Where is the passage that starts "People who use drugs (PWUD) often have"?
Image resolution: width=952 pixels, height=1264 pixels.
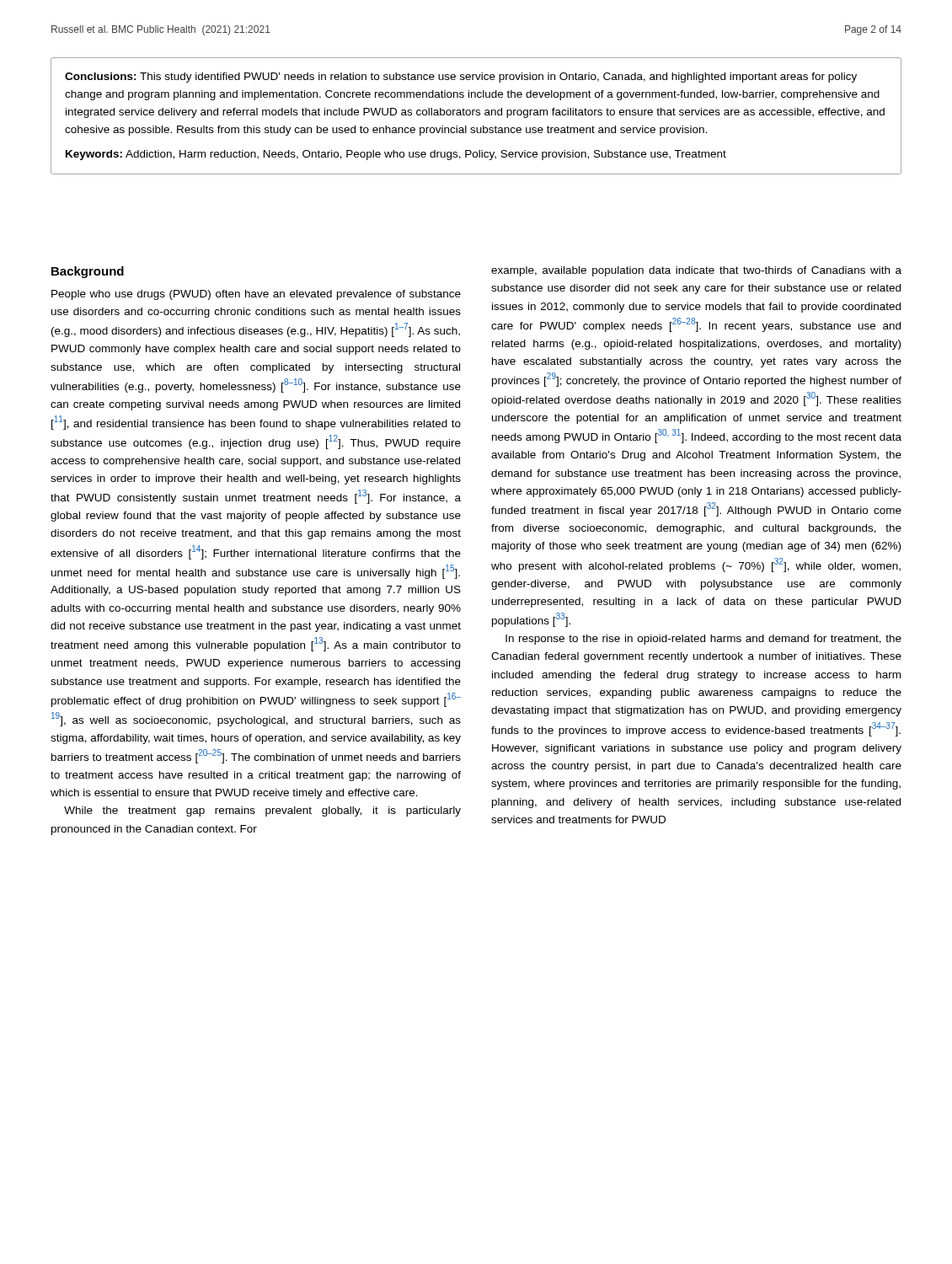(476, 549)
